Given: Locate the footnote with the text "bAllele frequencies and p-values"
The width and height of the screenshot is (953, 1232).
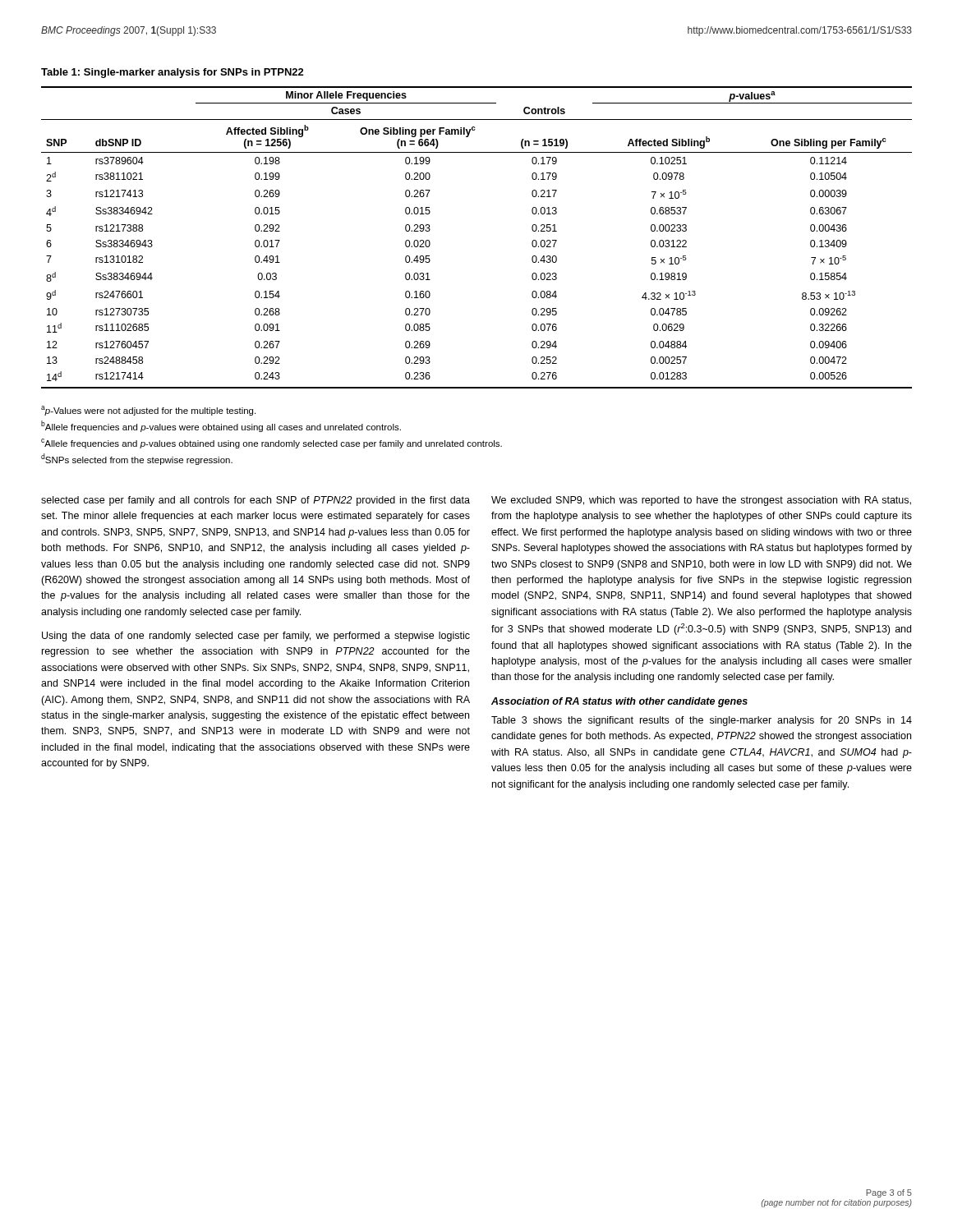Looking at the screenshot, I should [x=221, y=426].
